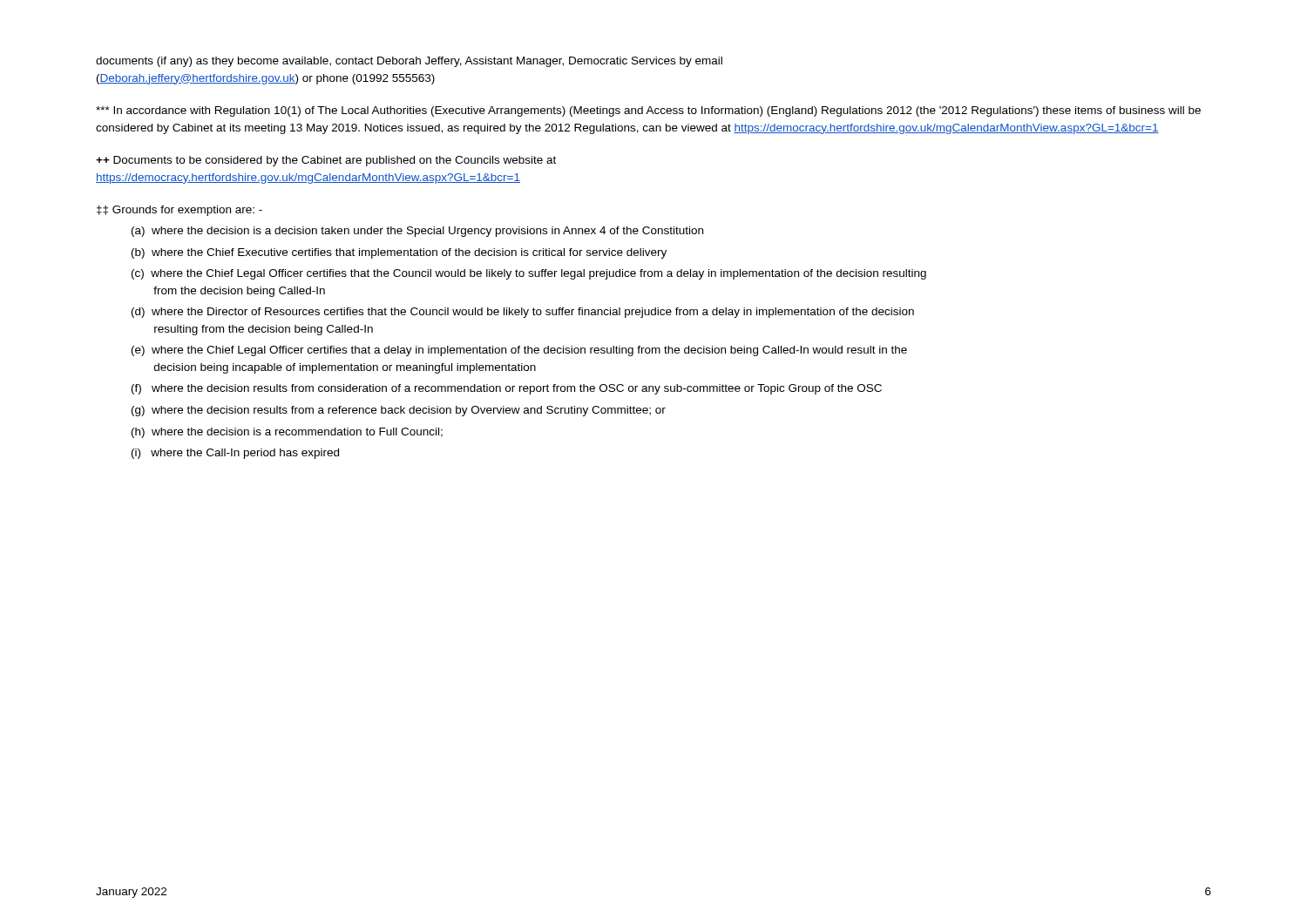1307x924 pixels.
Task: Point to the block beginning "(i) where the Call-In period"
Action: coord(235,453)
